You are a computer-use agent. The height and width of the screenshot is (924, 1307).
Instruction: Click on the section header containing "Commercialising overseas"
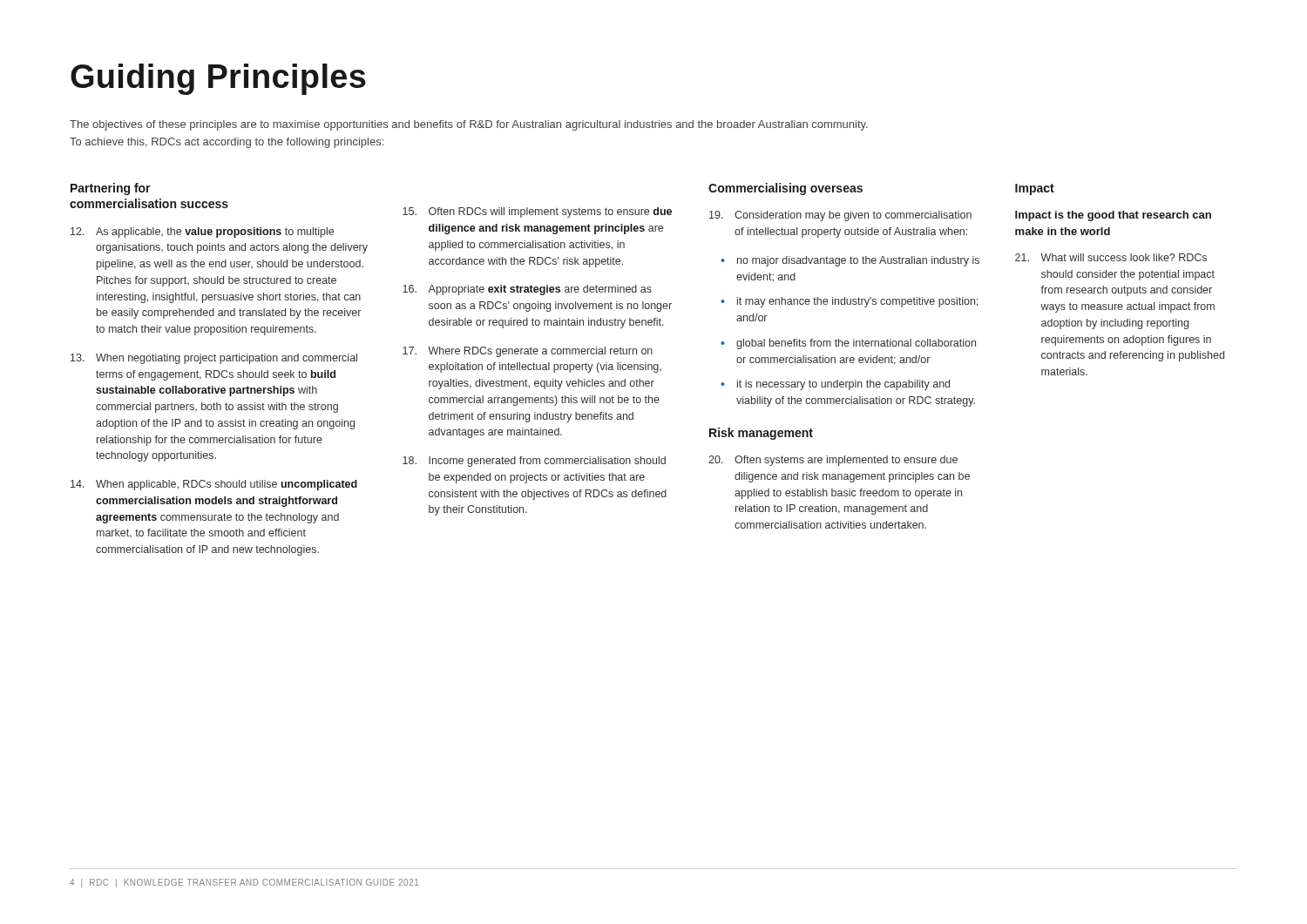click(x=786, y=188)
